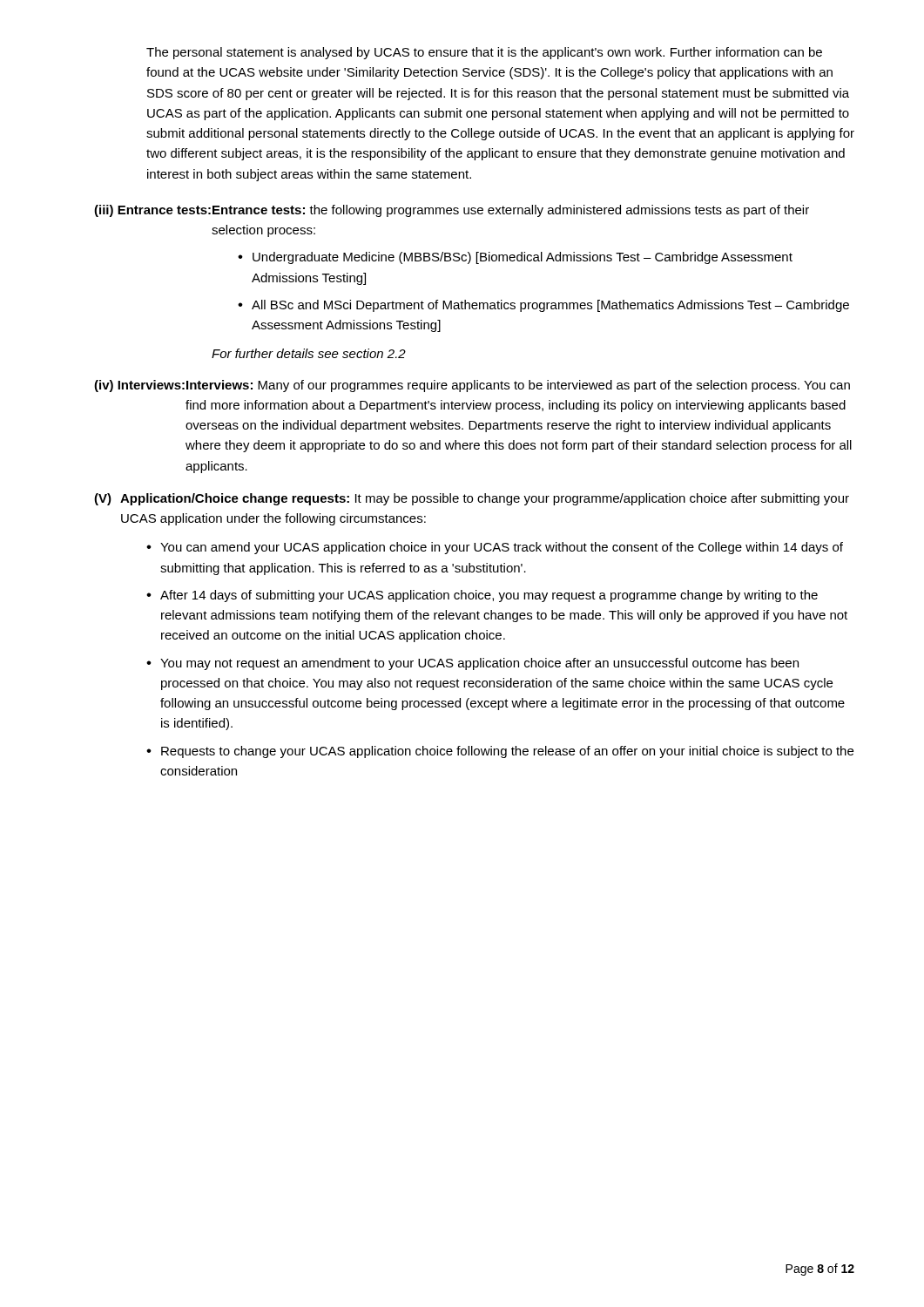The image size is (924, 1307).
Task: Navigate to the block starting "(iii) Entrance tests: Entrance"
Action: pyautogui.click(x=452, y=211)
